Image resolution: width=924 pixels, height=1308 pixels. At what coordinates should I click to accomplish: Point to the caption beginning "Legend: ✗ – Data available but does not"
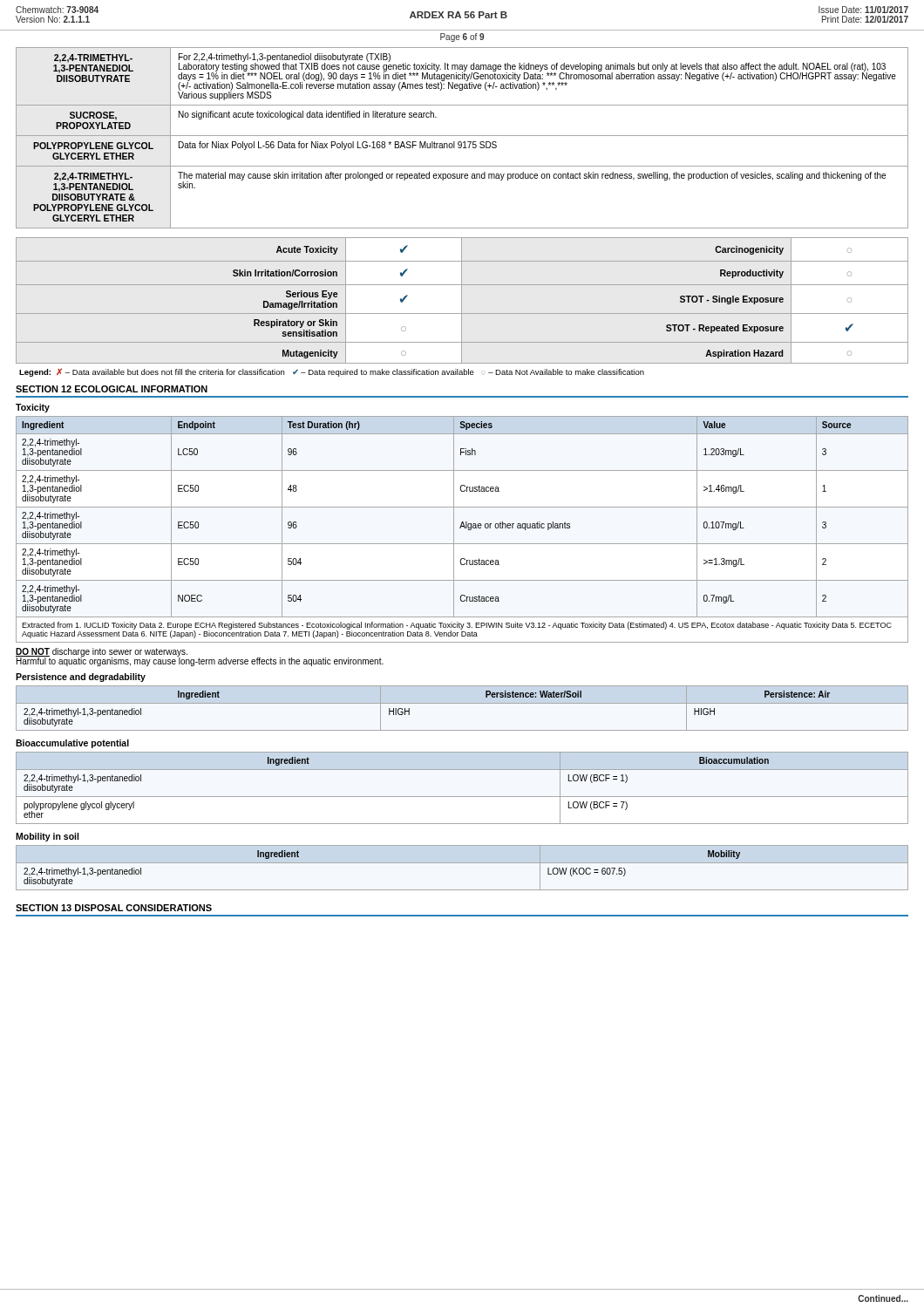332,372
